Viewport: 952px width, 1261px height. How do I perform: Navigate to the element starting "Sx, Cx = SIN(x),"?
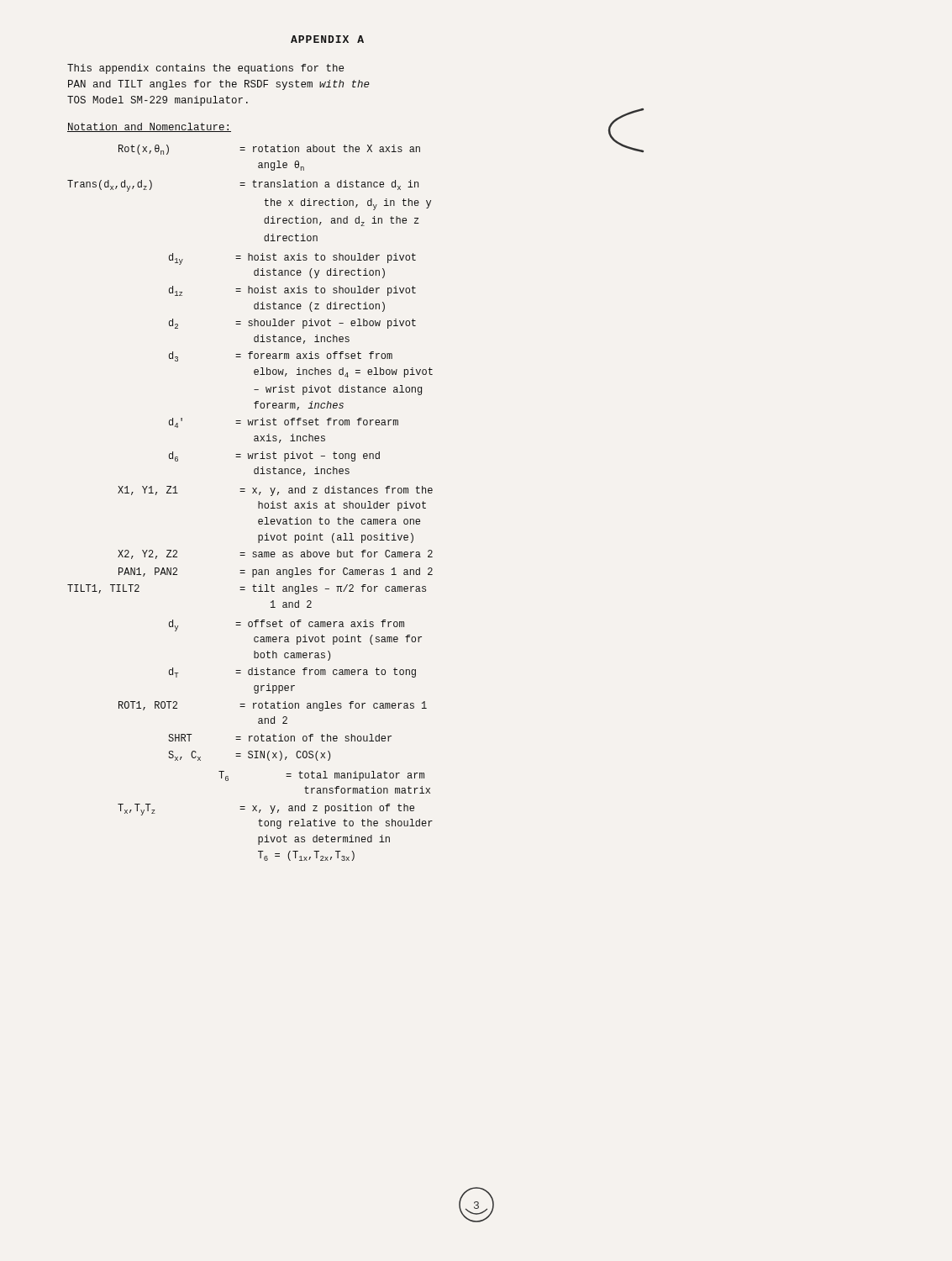250,757
